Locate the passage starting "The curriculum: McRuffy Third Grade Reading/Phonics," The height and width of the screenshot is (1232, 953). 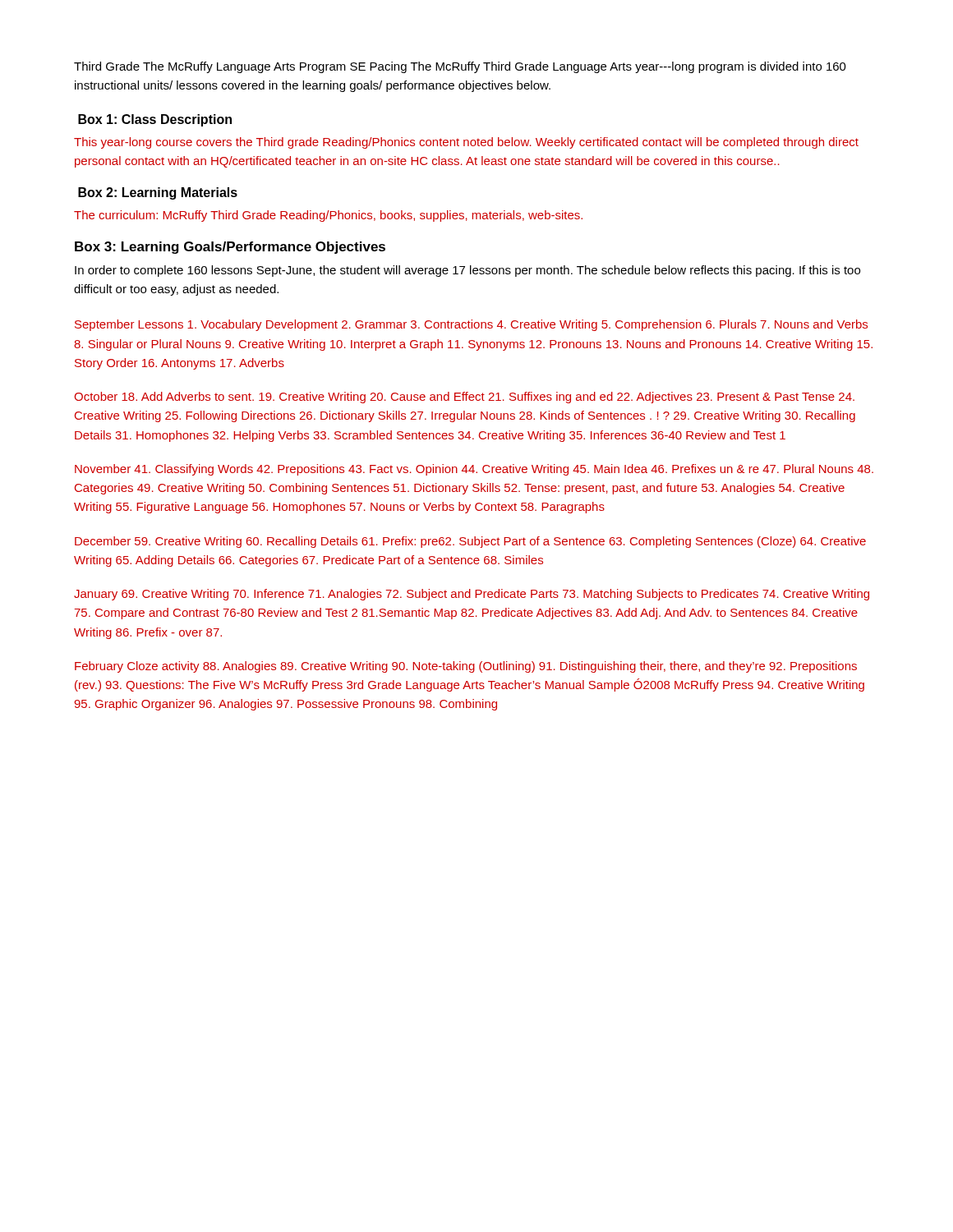click(329, 214)
